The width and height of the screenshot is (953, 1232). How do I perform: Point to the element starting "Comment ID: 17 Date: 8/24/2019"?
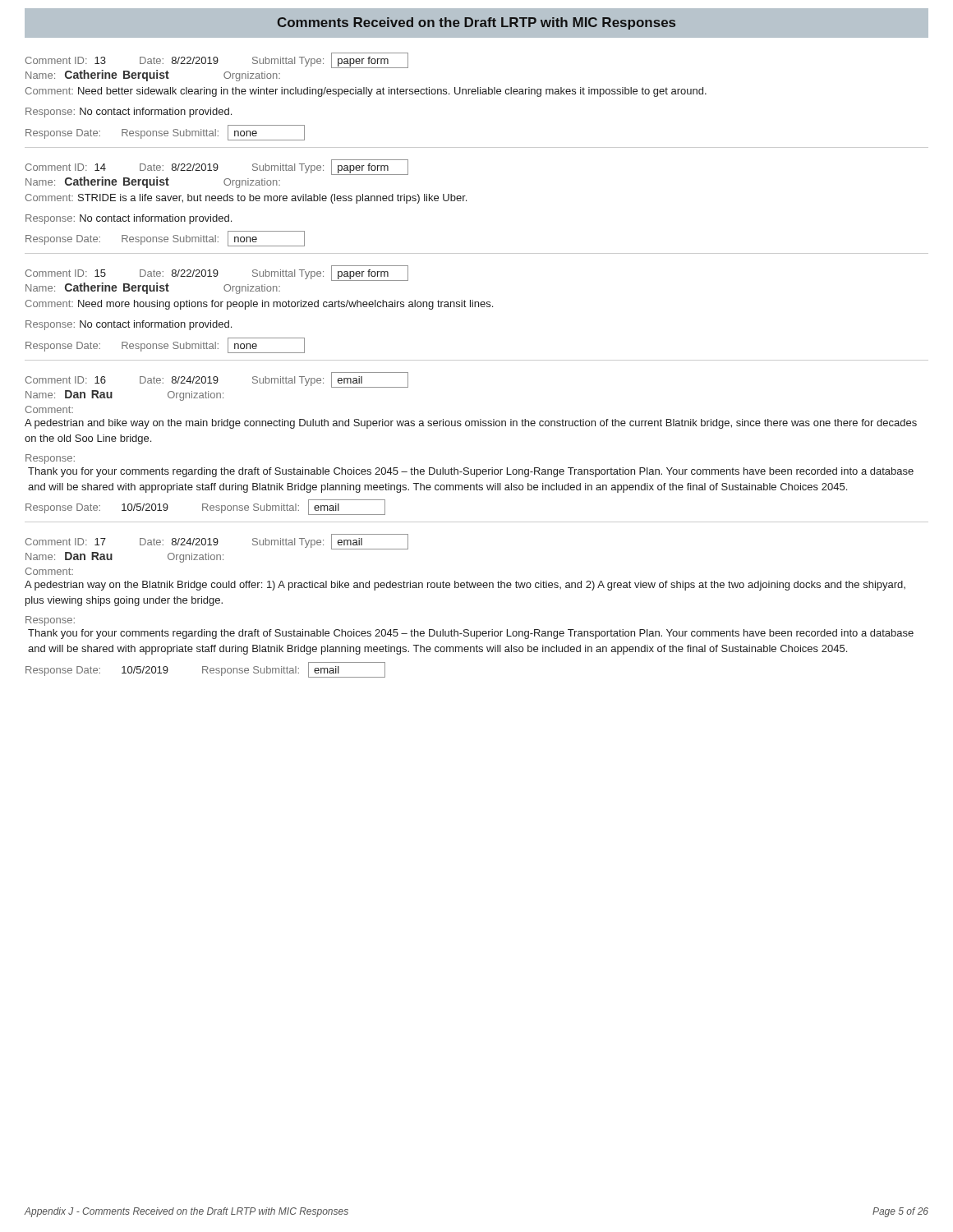point(217,542)
